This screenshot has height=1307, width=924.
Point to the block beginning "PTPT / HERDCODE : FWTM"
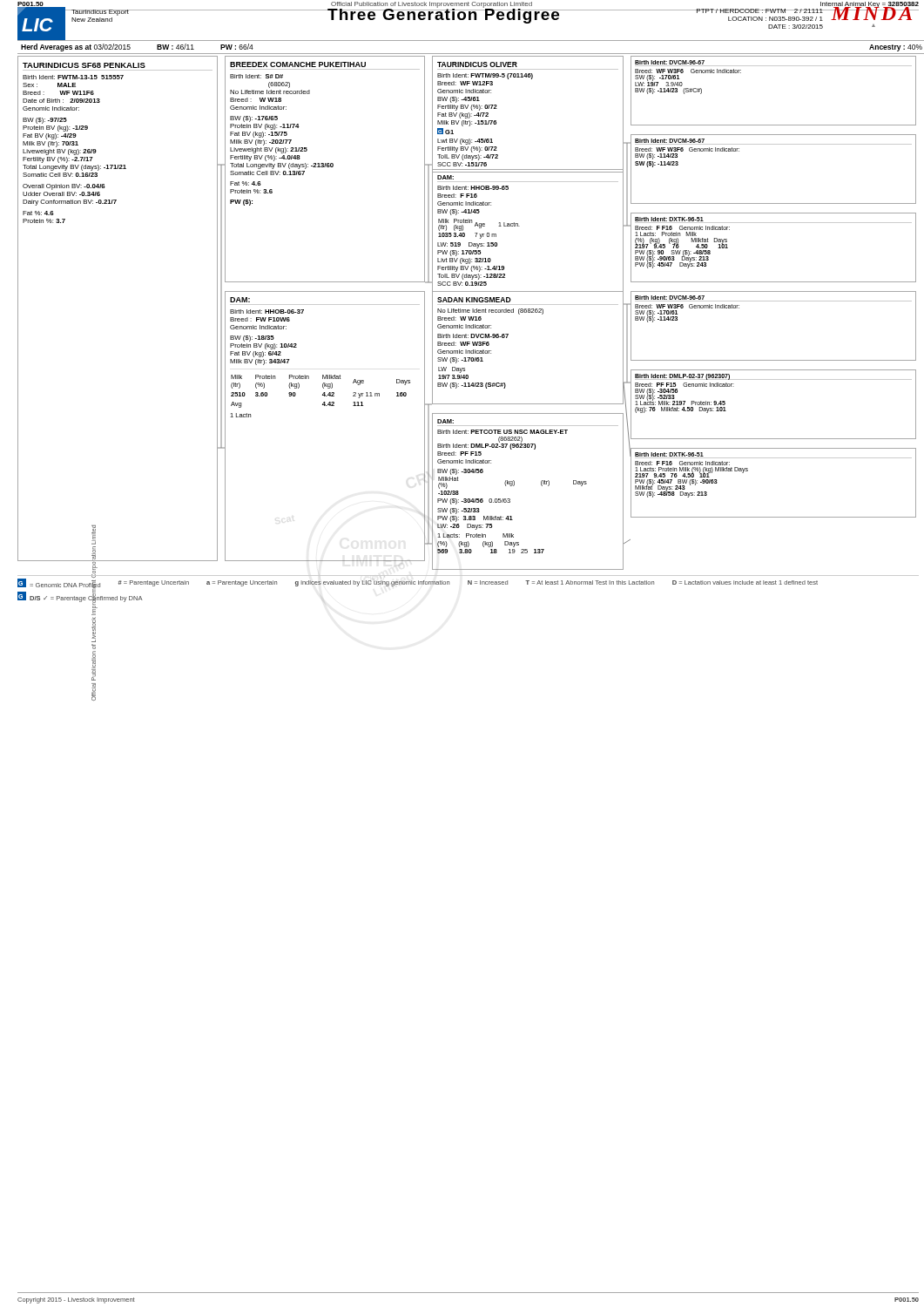click(714, 19)
